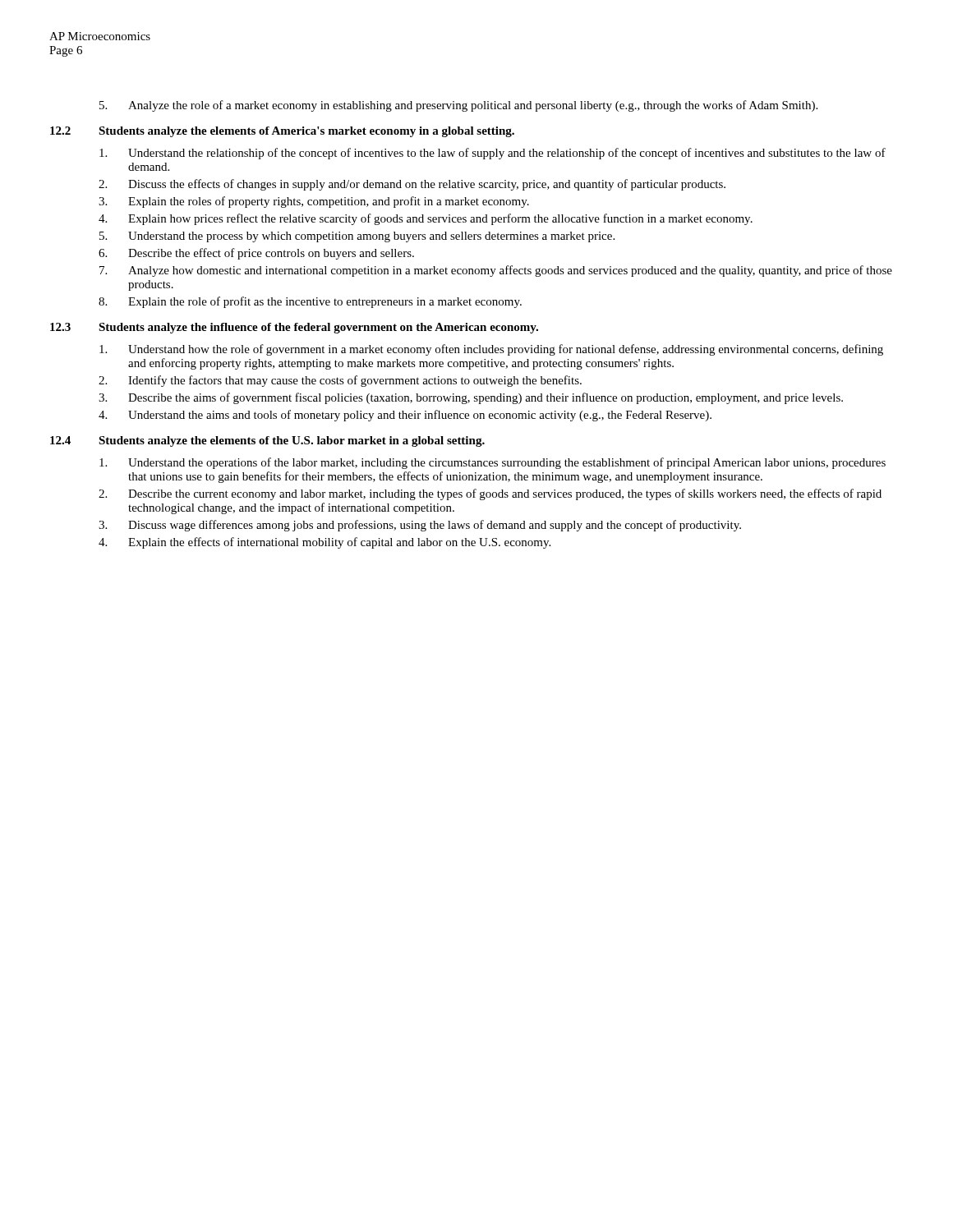The height and width of the screenshot is (1232, 953).
Task: Point to the element starting "3. Describe the"
Action: click(x=501, y=398)
